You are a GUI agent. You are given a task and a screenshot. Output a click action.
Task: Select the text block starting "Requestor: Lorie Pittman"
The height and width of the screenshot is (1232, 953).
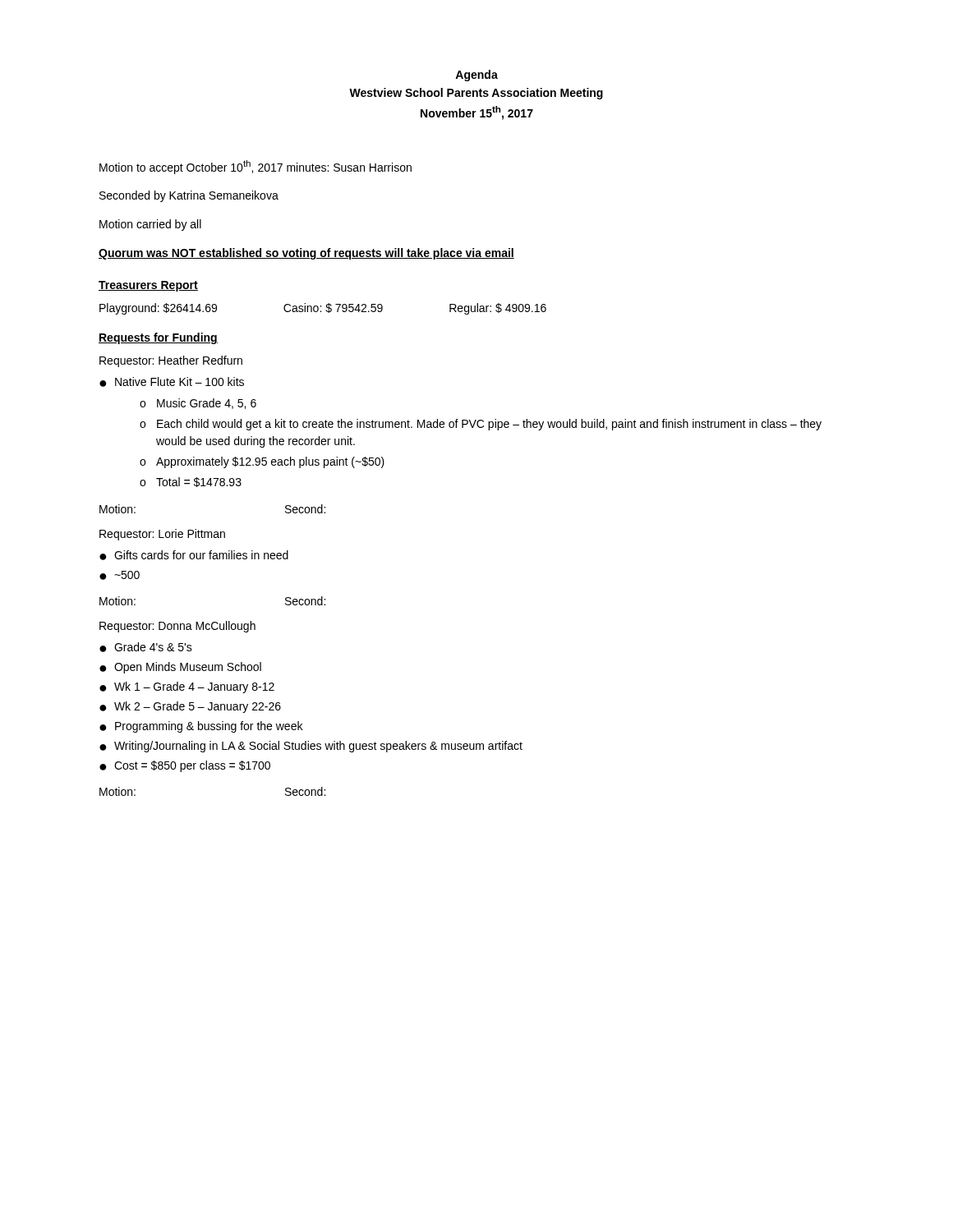point(162,534)
